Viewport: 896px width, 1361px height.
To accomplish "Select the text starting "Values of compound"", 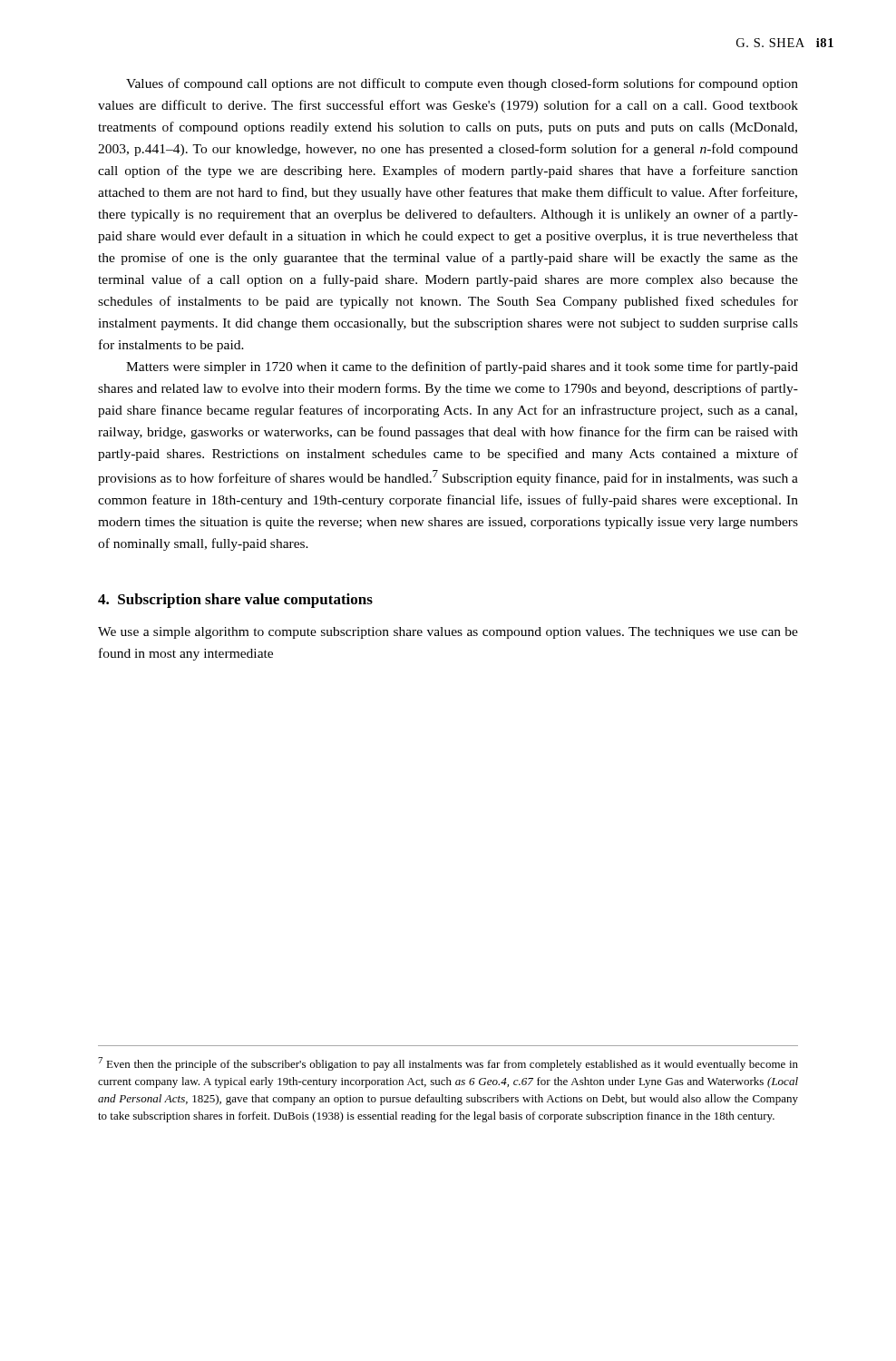I will 448,214.
